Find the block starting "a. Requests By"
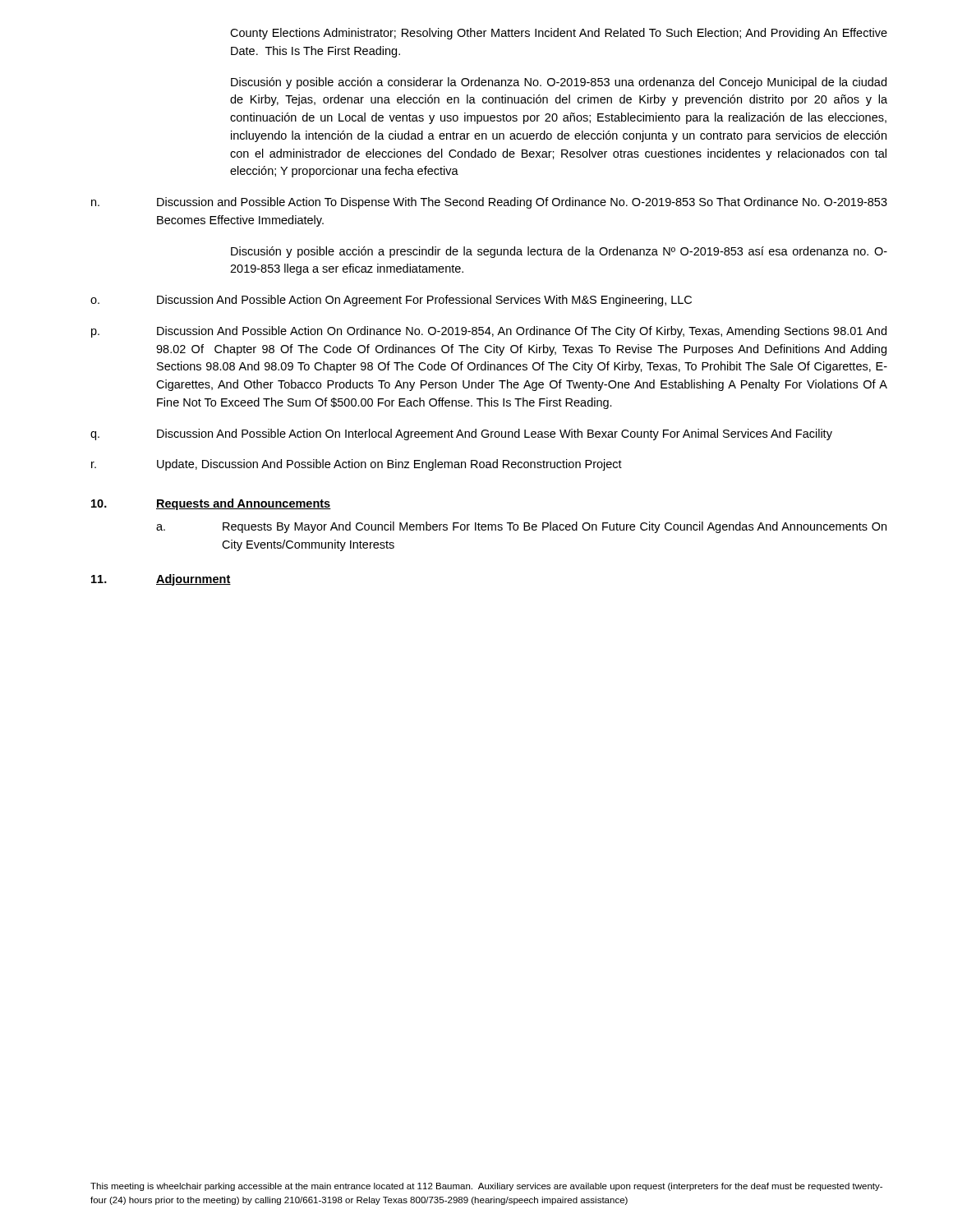This screenshot has height=1232, width=953. (522, 536)
